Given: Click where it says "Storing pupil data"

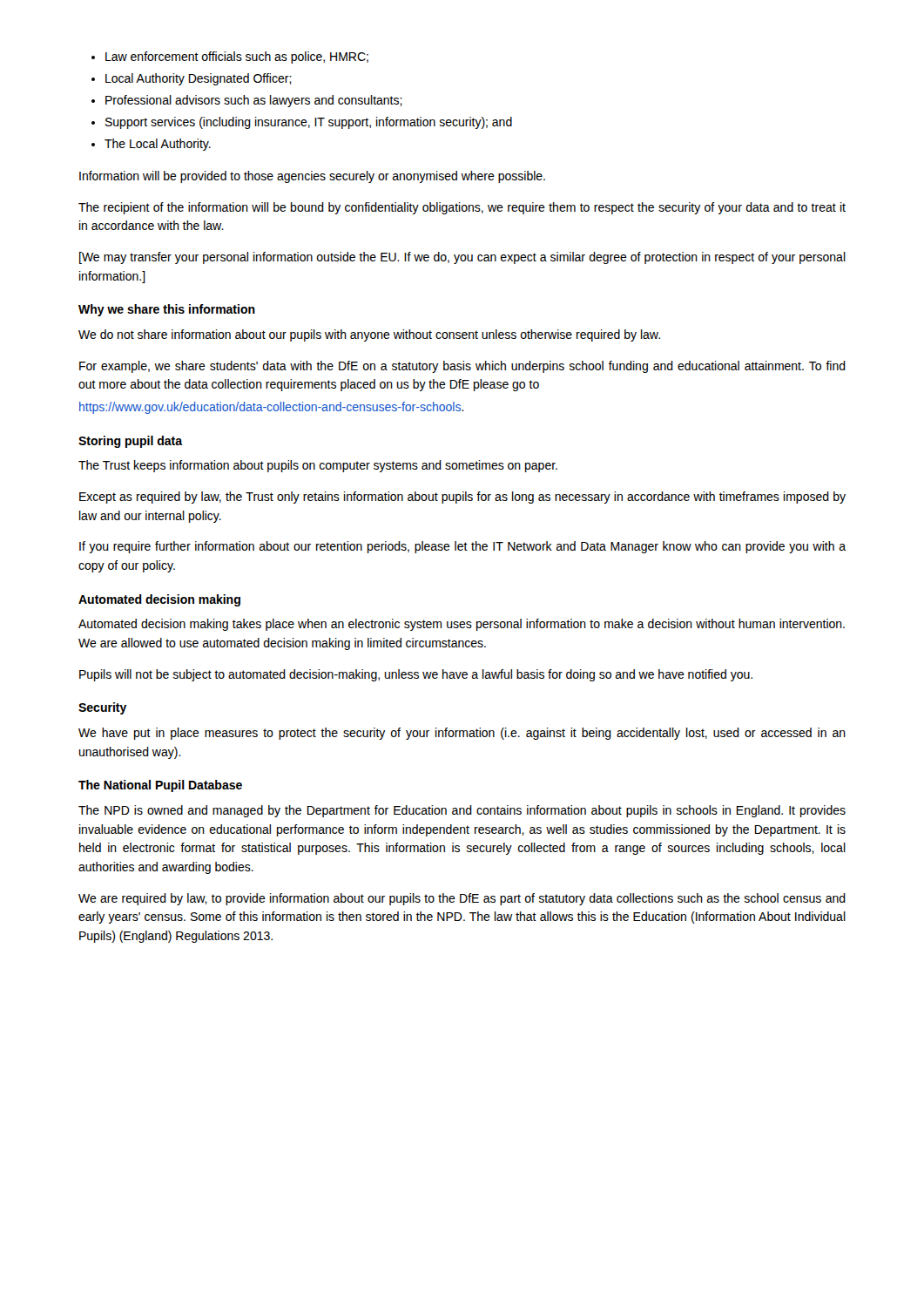Looking at the screenshot, I should coord(130,441).
